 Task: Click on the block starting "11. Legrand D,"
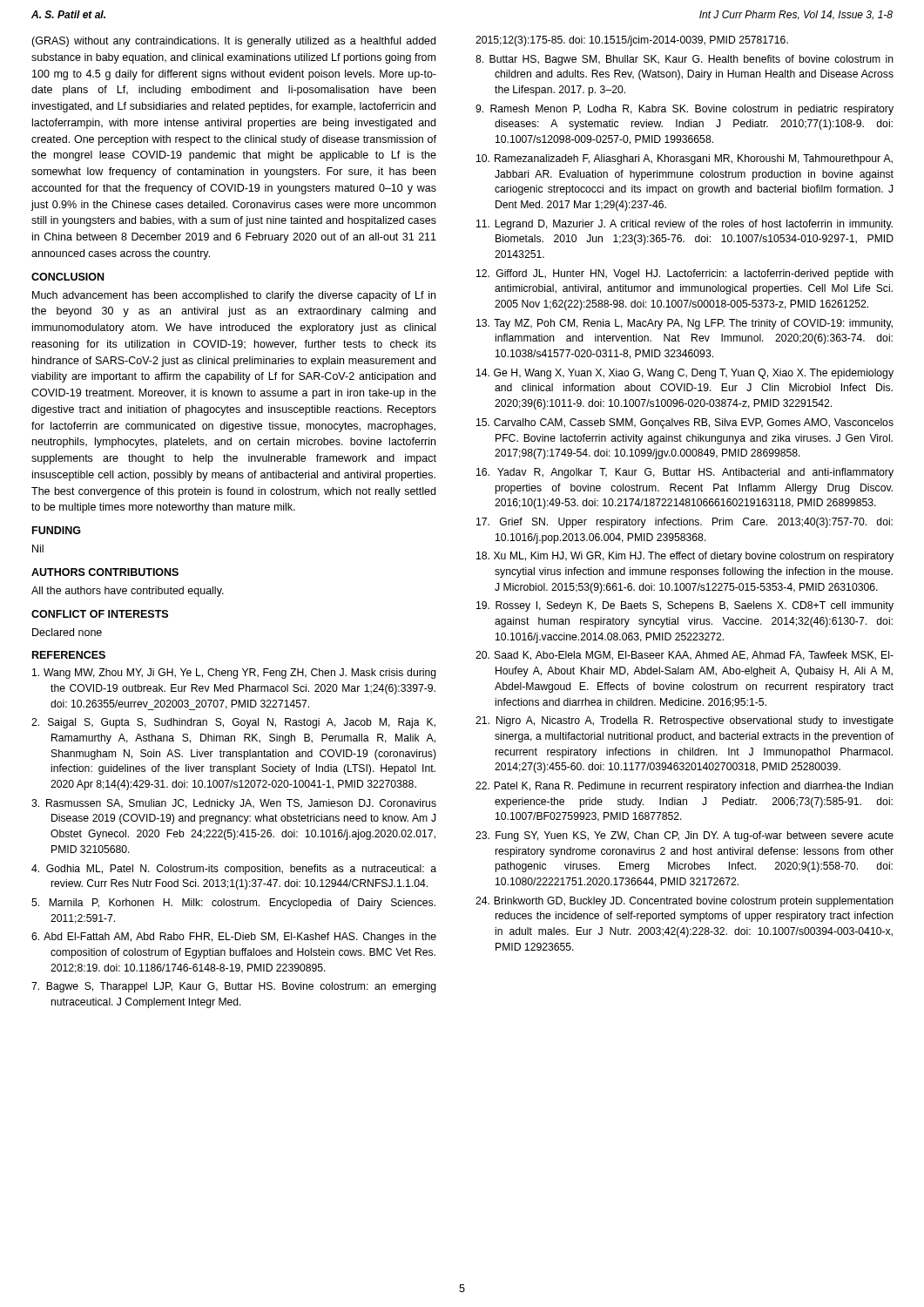(684, 239)
